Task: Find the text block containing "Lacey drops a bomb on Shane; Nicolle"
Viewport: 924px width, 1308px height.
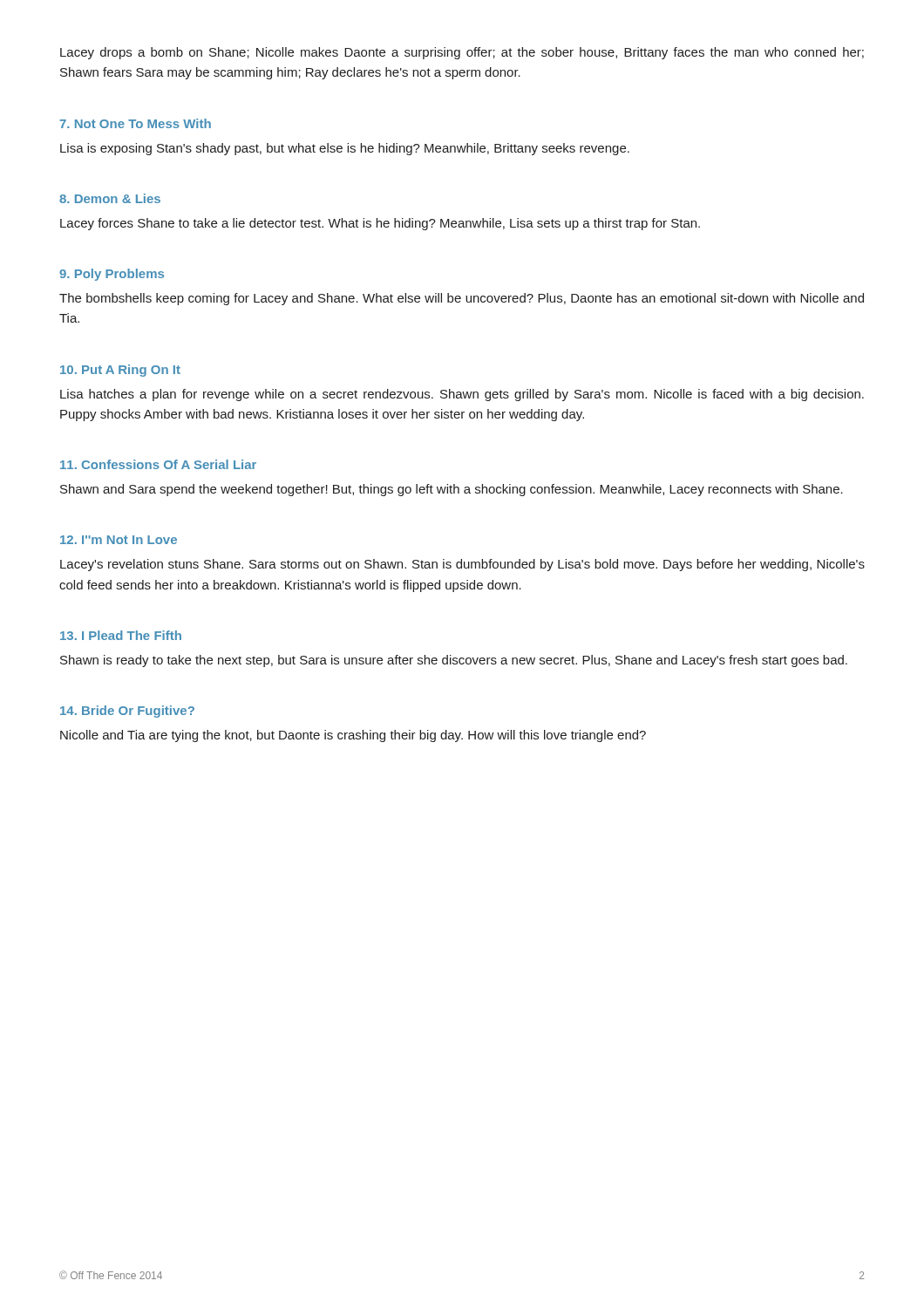Action: 462,62
